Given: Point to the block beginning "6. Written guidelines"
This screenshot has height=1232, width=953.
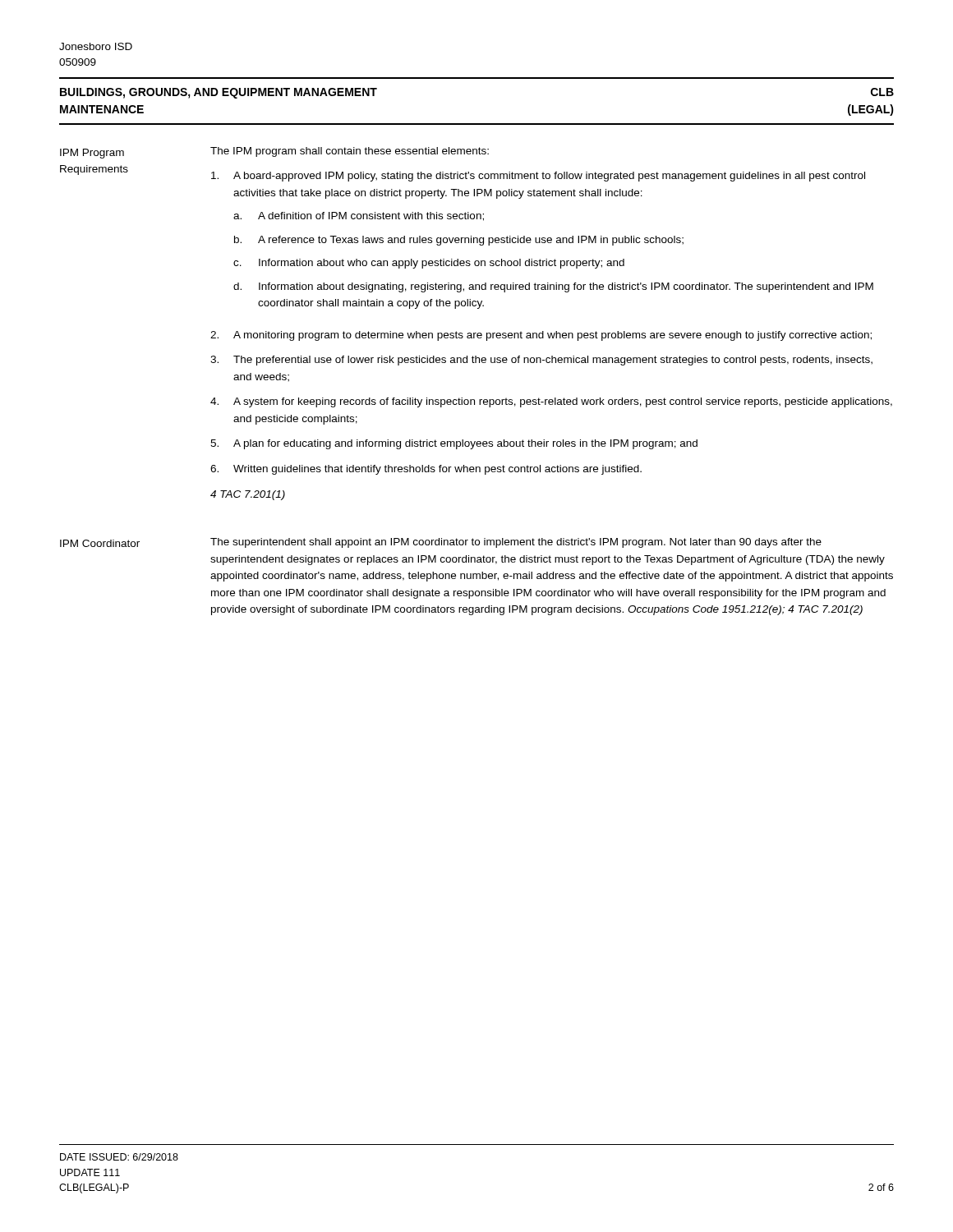Looking at the screenshot, I should [x=552, y=469].
